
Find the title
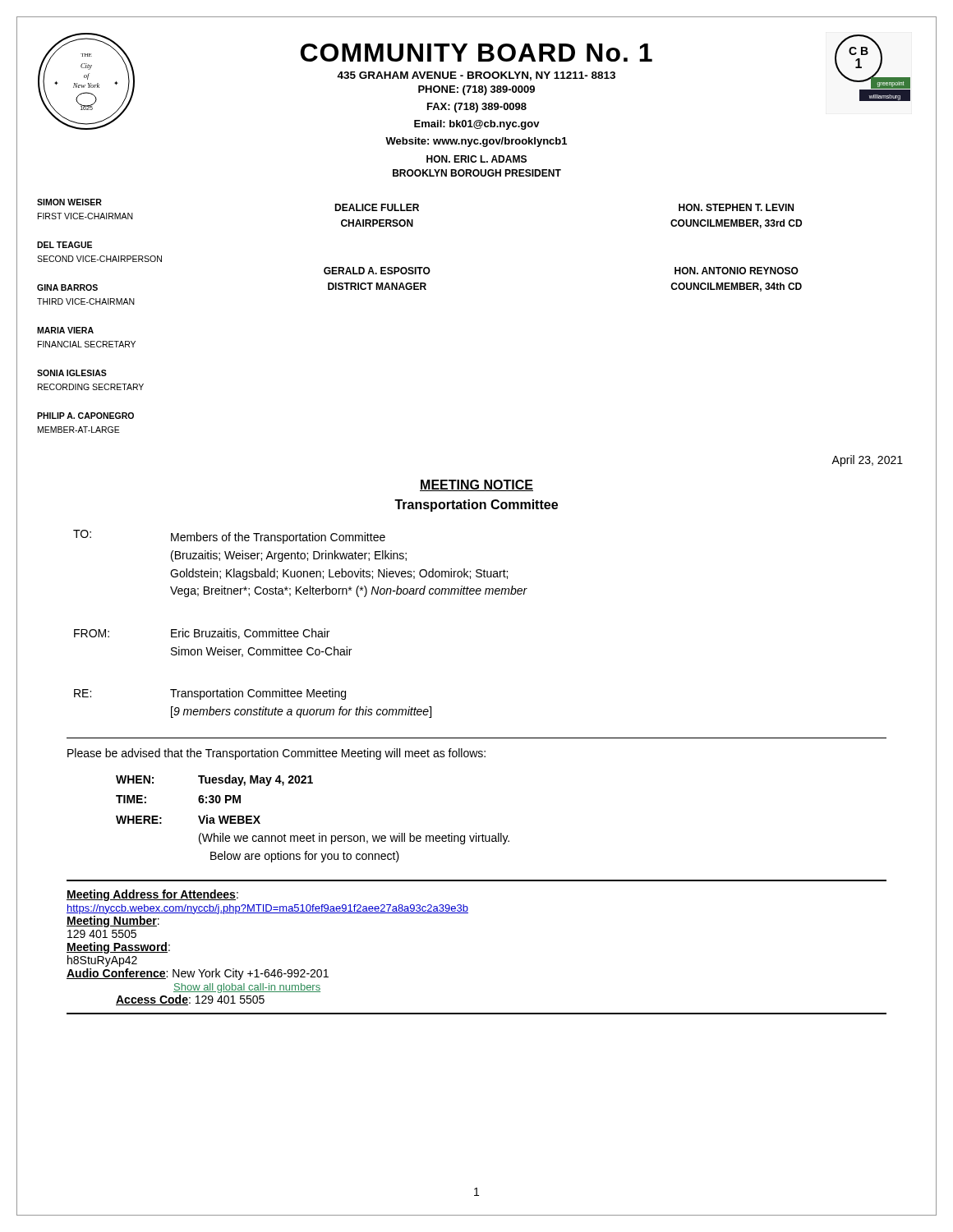tap(476, 109)
